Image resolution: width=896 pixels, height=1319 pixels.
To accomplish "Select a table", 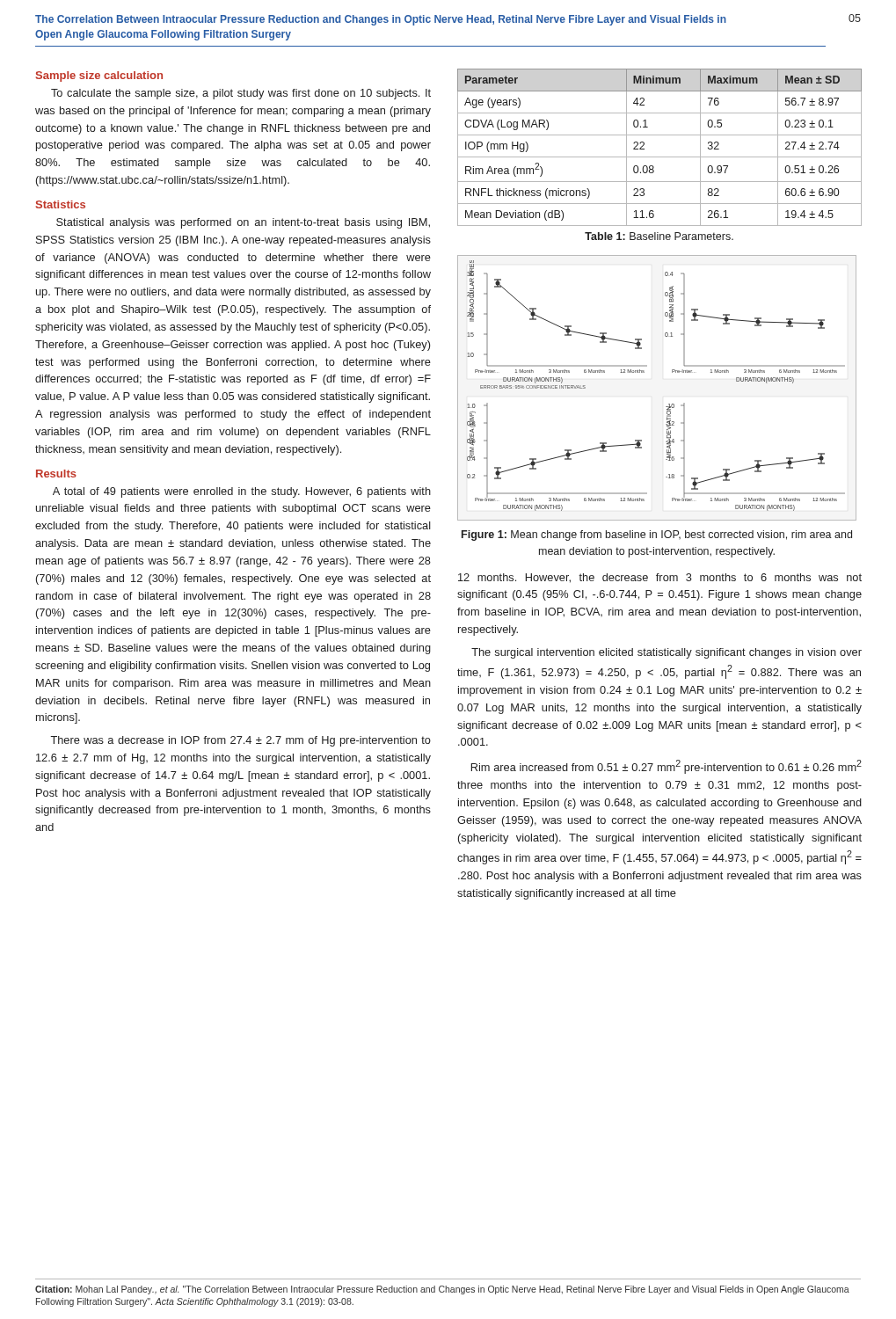I will click(659, 147).
